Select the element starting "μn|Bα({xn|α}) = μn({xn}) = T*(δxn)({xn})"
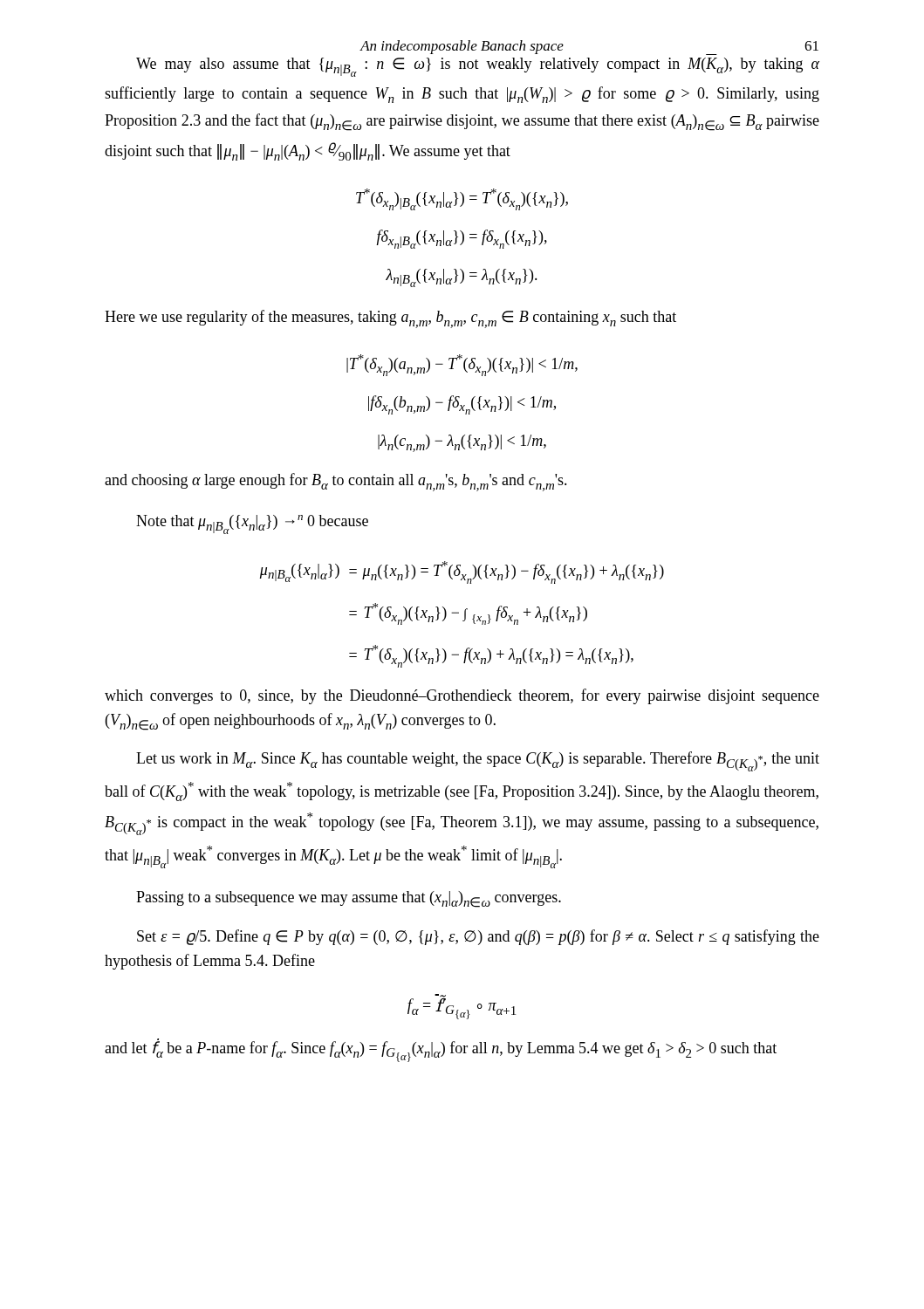The height and width of the screenshot is (1309, 924). point(462,614)
